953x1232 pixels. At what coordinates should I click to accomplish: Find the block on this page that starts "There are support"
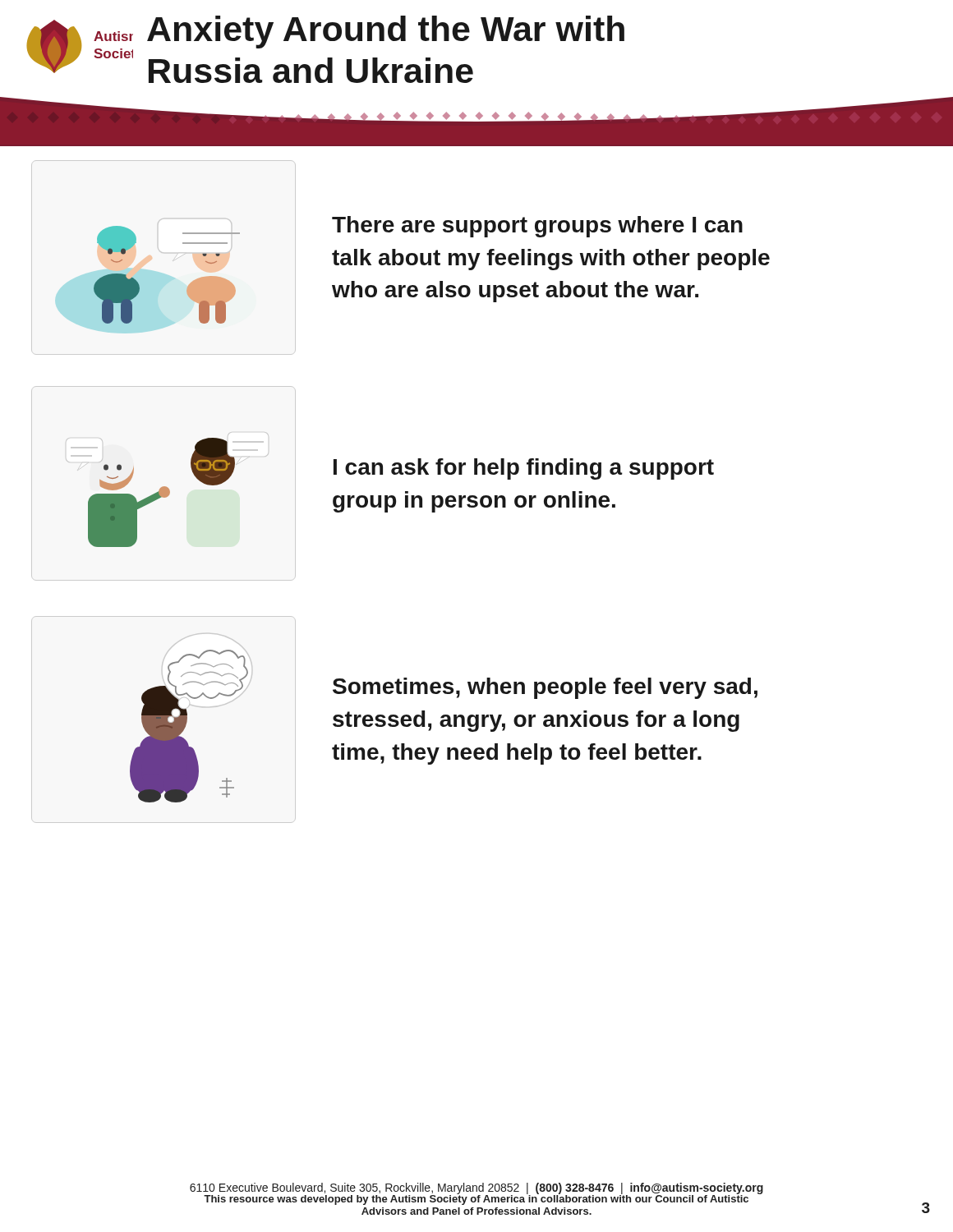(x=551, y=257)
